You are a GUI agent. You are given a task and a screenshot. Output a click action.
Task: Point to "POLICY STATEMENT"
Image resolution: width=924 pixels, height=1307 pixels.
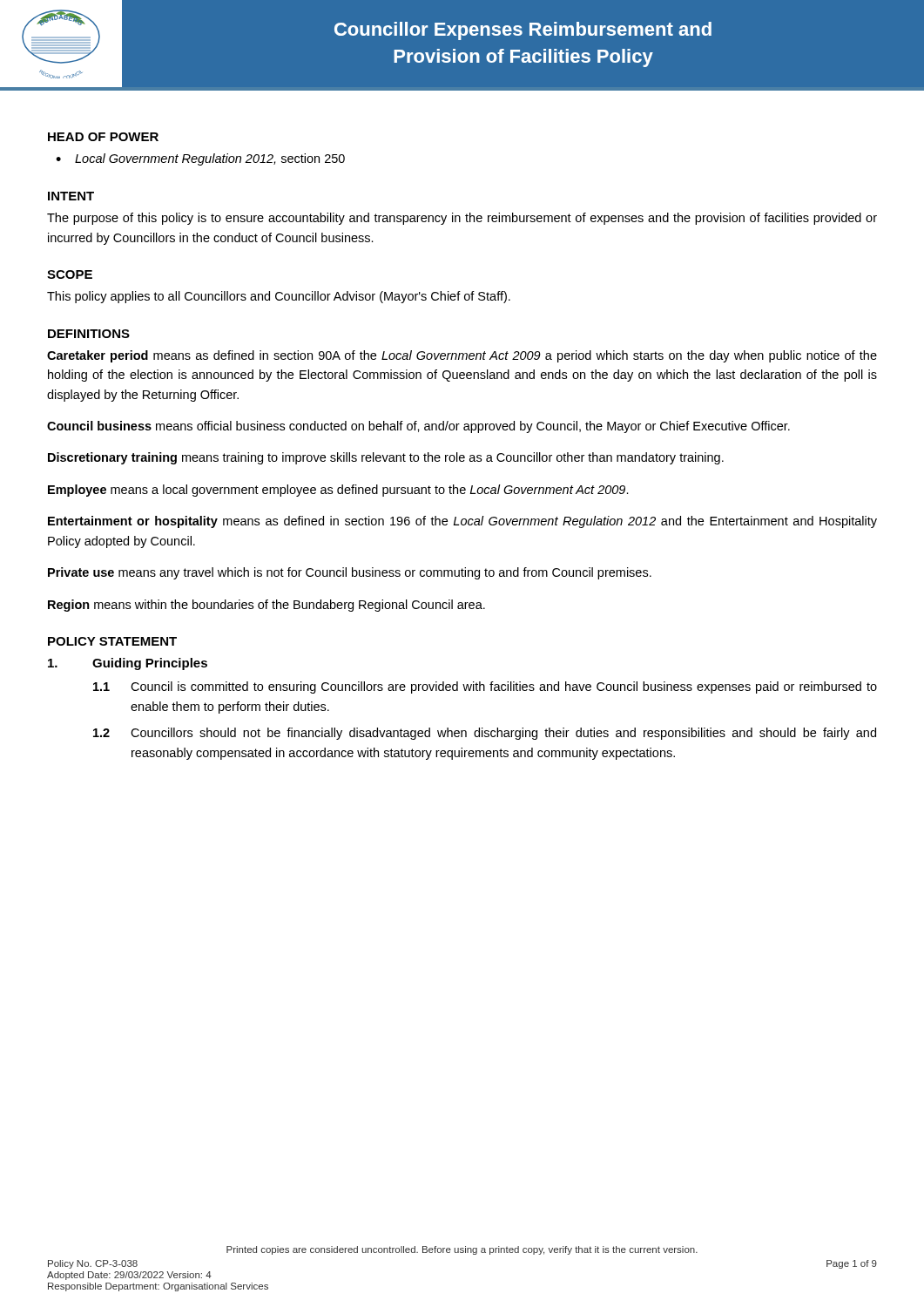[112, 641]
